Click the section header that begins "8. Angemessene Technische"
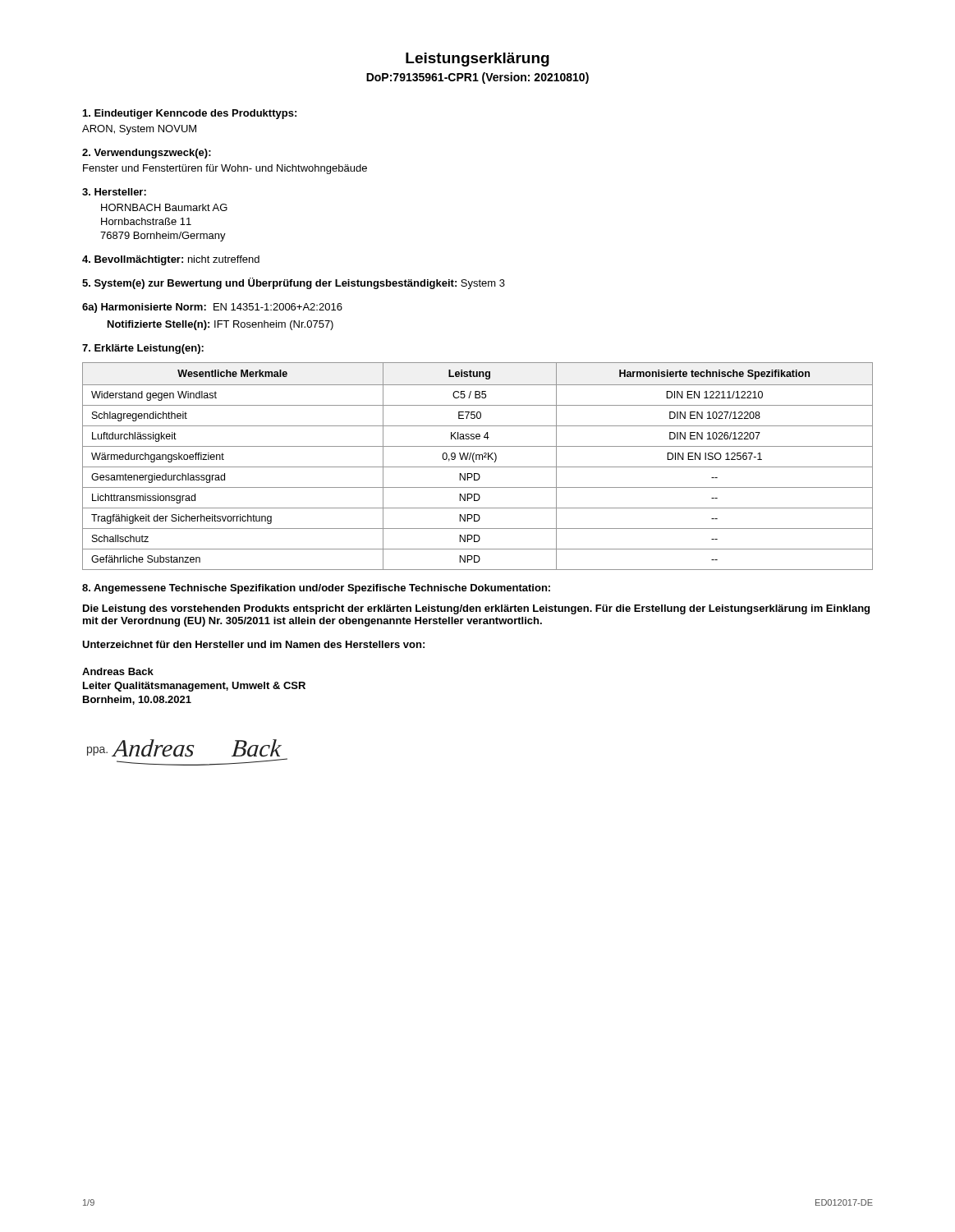 (x=317, y=588)
